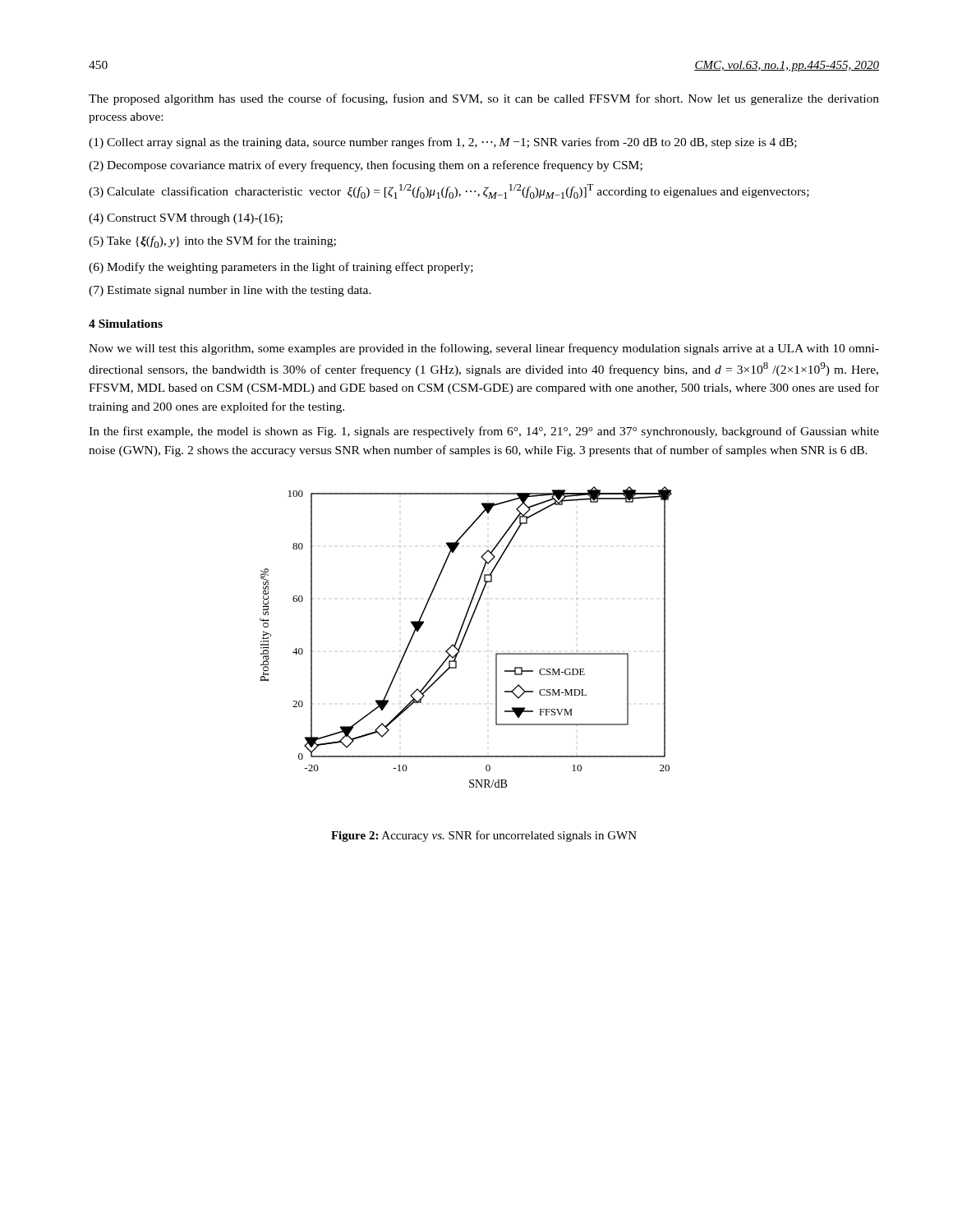Locate the block of text that opens with "The proposed algorithm has used"
The image size is (953, 1232).
point(484,108)
